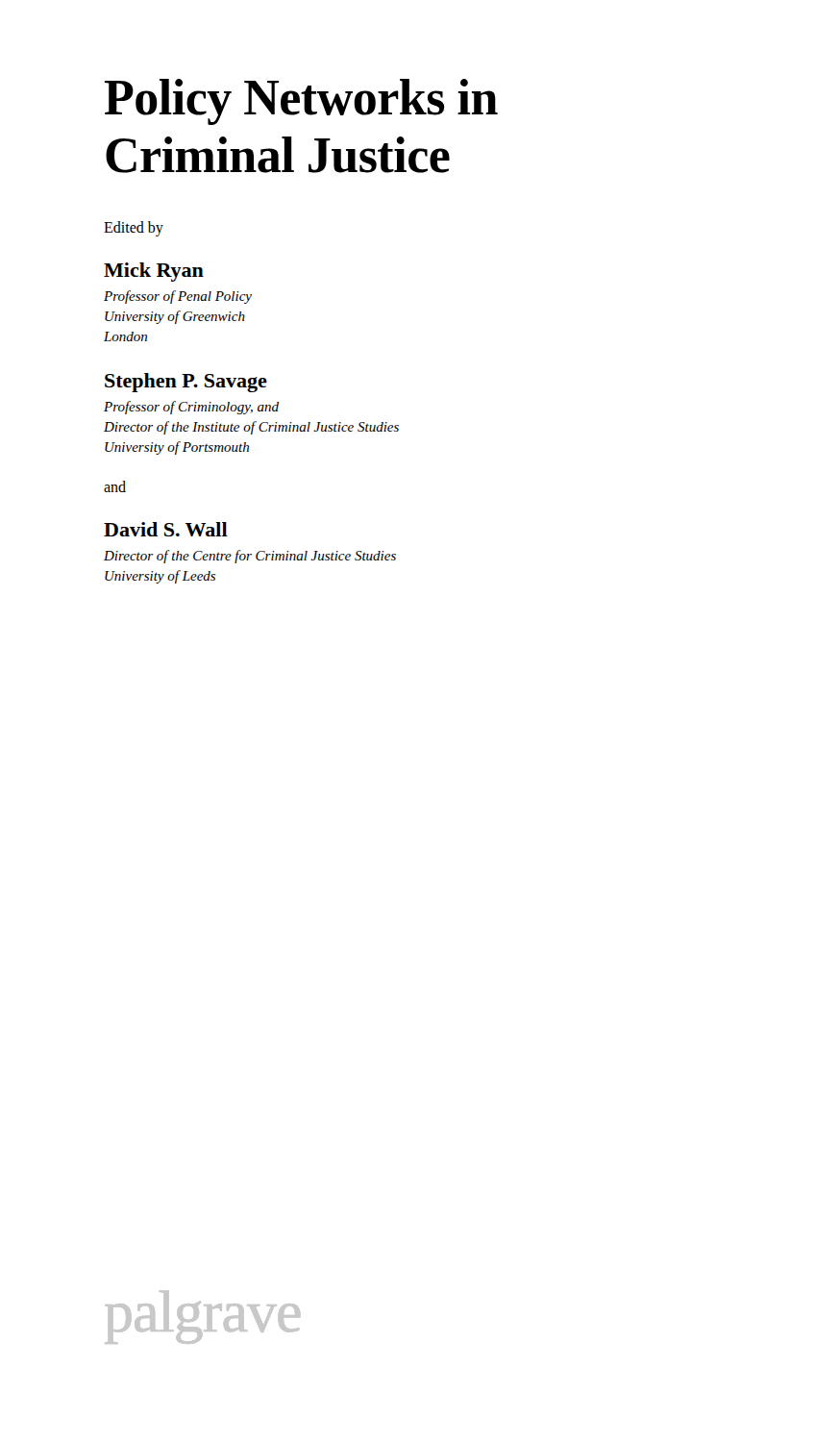Click on the logo

coord(258,1307)
